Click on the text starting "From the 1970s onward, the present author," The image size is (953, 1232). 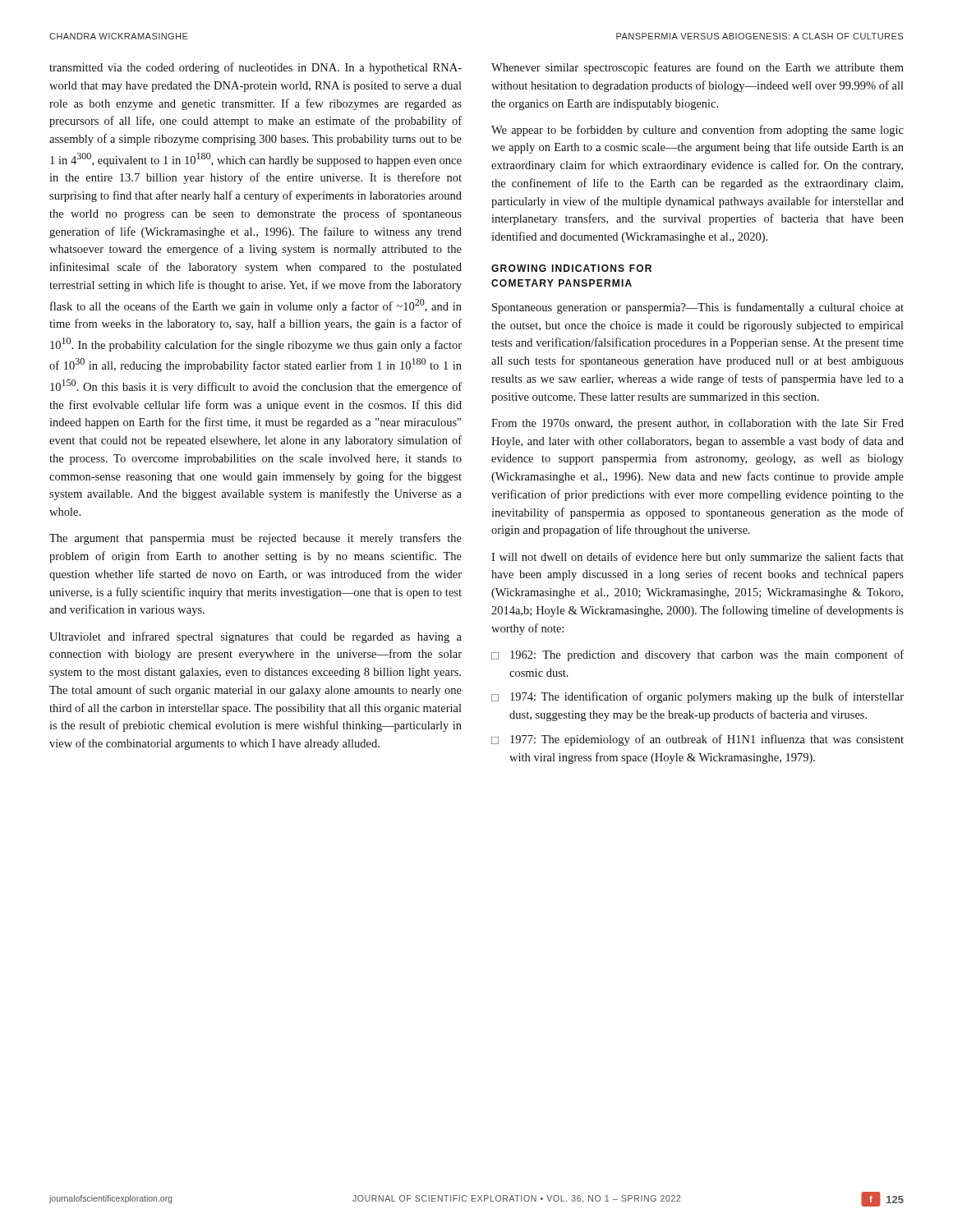pos(698,477)
